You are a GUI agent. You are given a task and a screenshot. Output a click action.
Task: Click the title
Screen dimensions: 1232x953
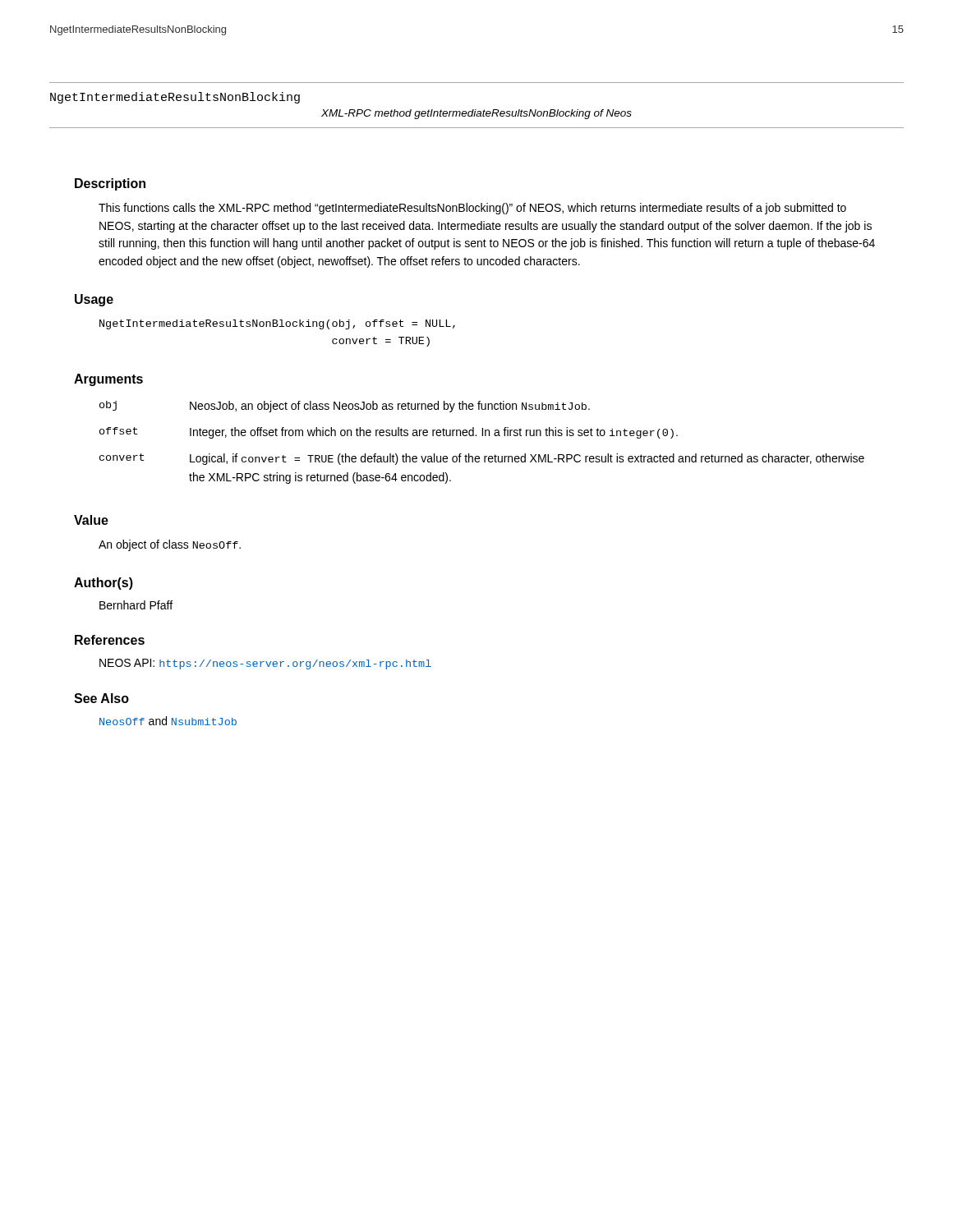point(175,98)
